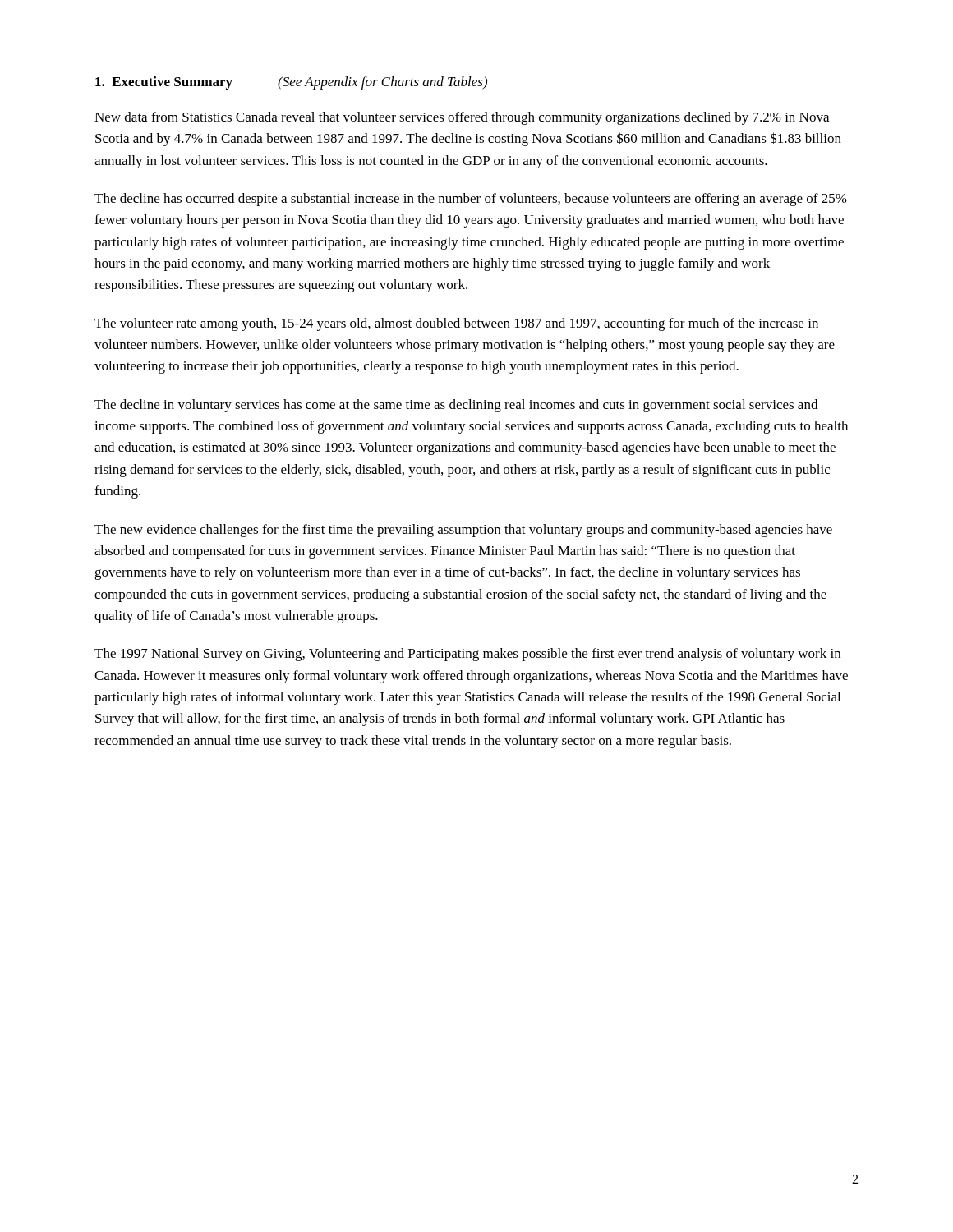Find the text block starting "The 1997 National Survey on Giving, Volunteering and"
The height and width of the screenshot is (1232, 953).
pos(471,697)
